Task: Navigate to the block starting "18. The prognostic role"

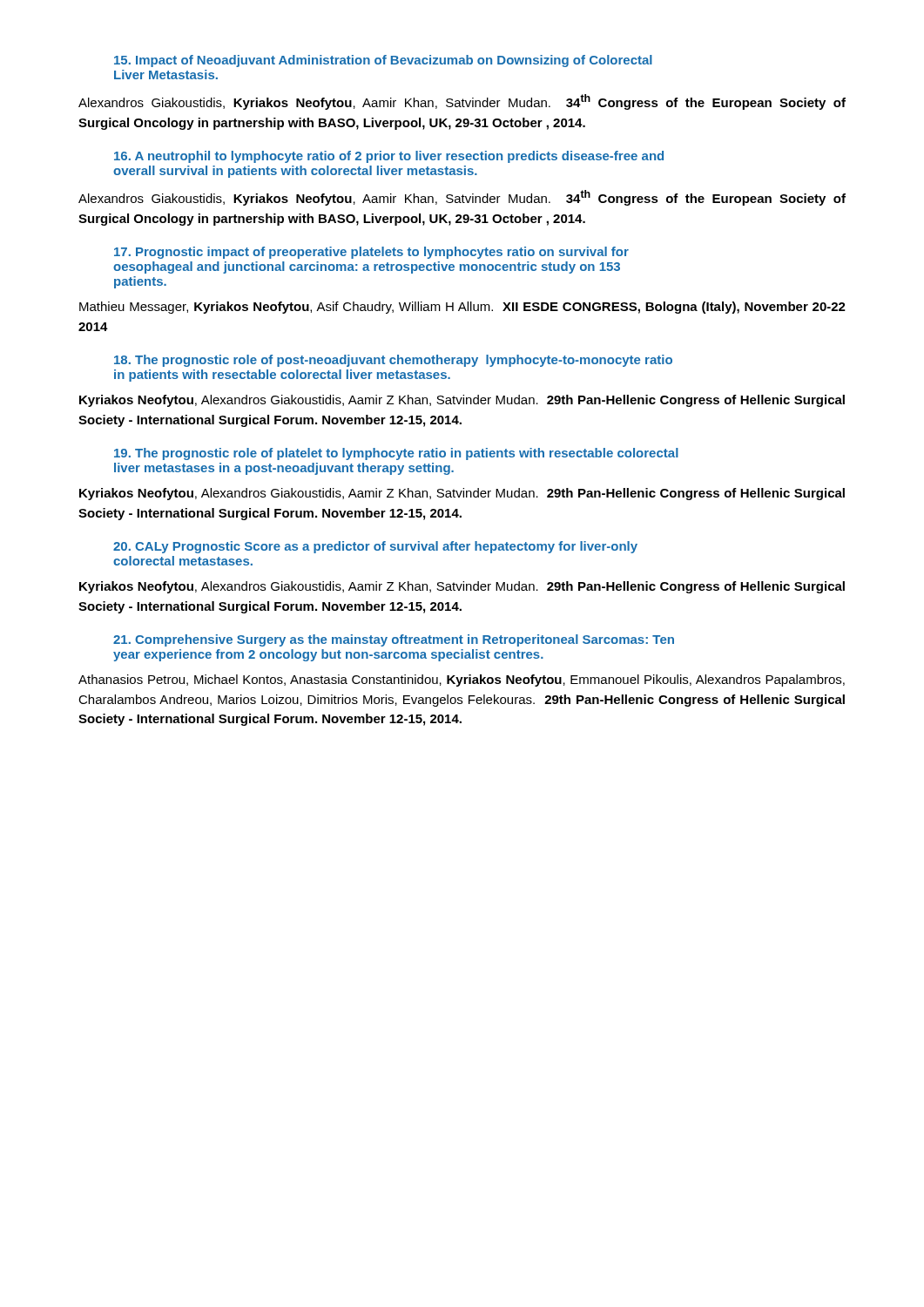Action: coord(479,367)
